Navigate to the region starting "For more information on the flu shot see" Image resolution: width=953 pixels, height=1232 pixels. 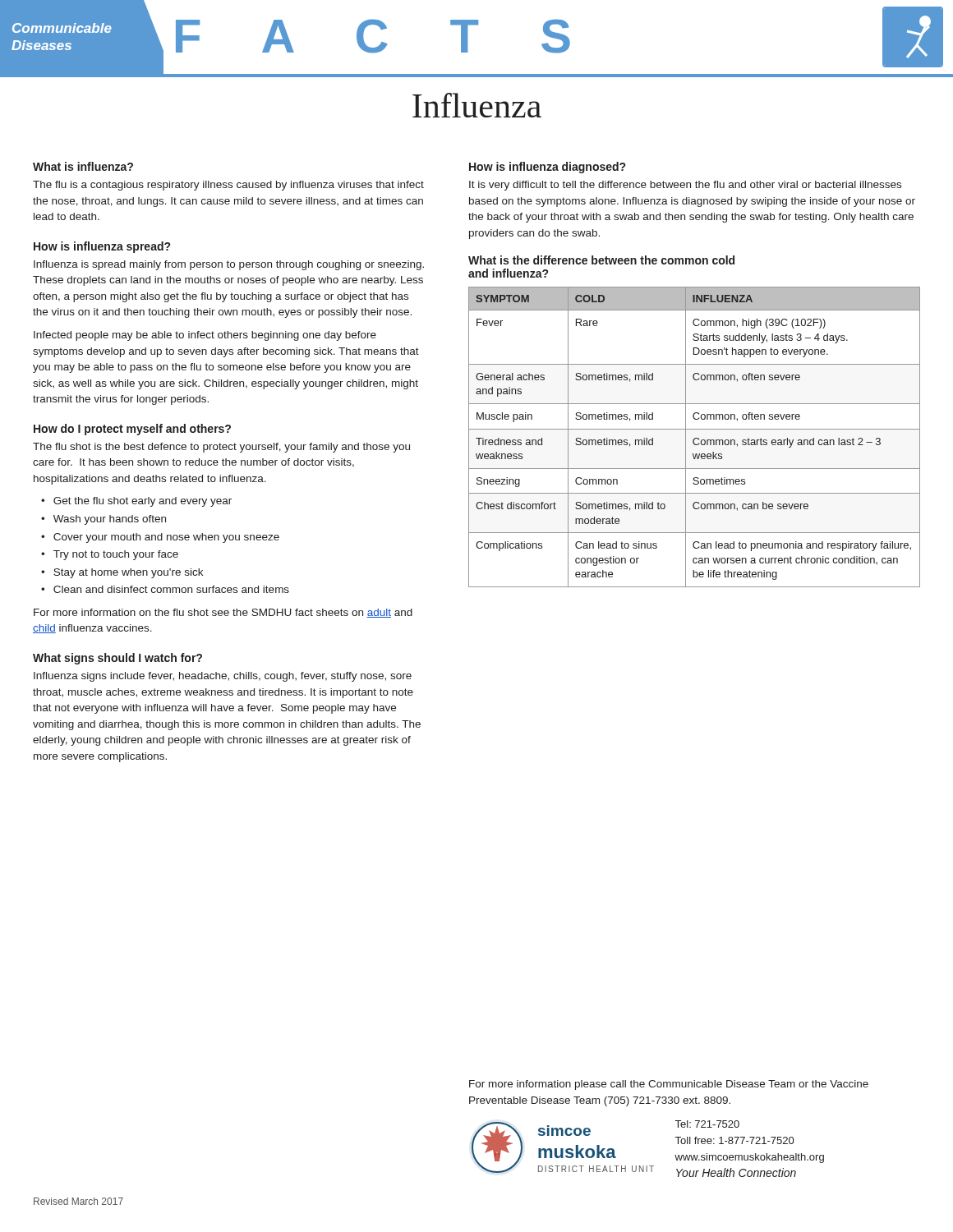(x=223, y=620)
